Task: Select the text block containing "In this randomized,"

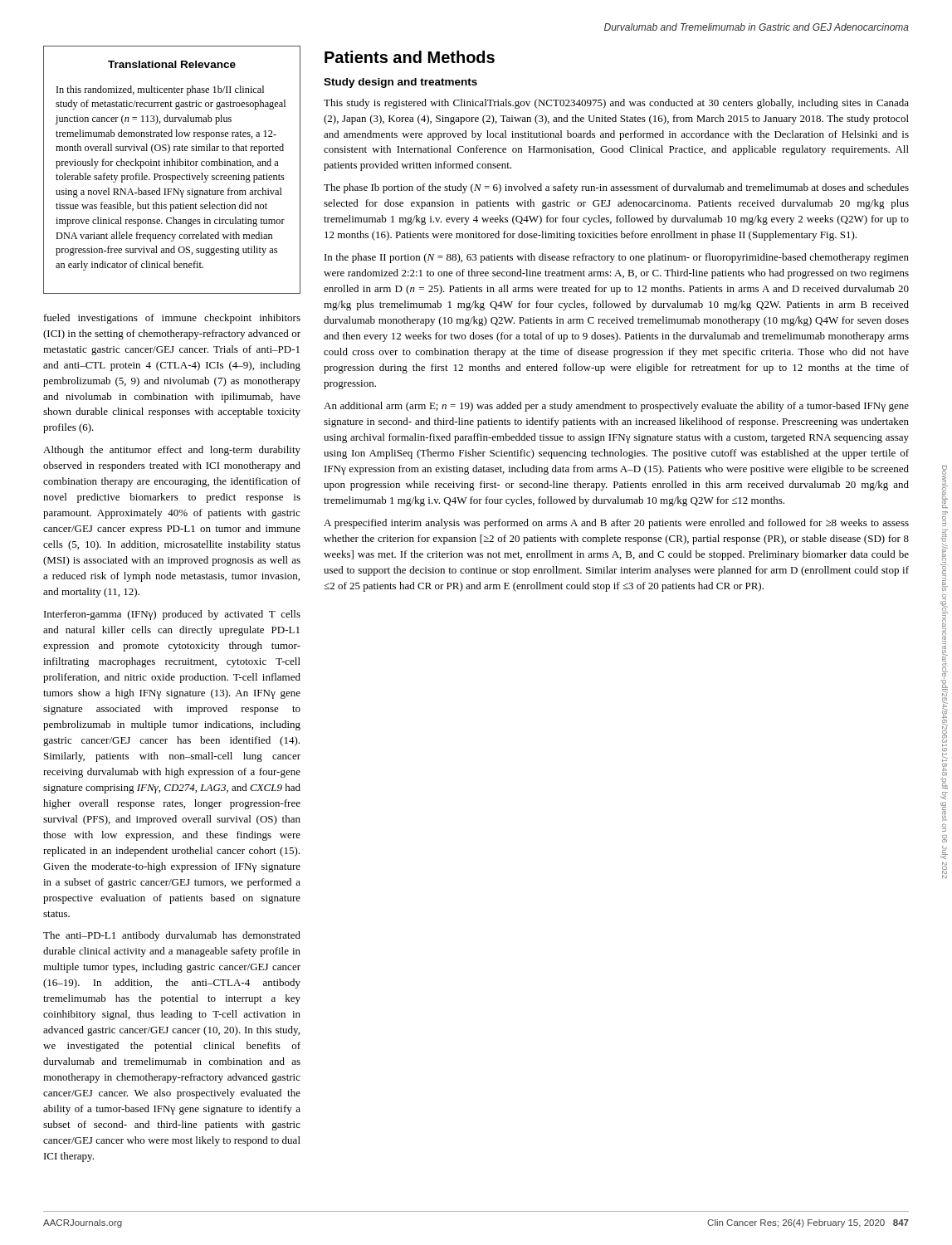Action: tap(172, 178)
